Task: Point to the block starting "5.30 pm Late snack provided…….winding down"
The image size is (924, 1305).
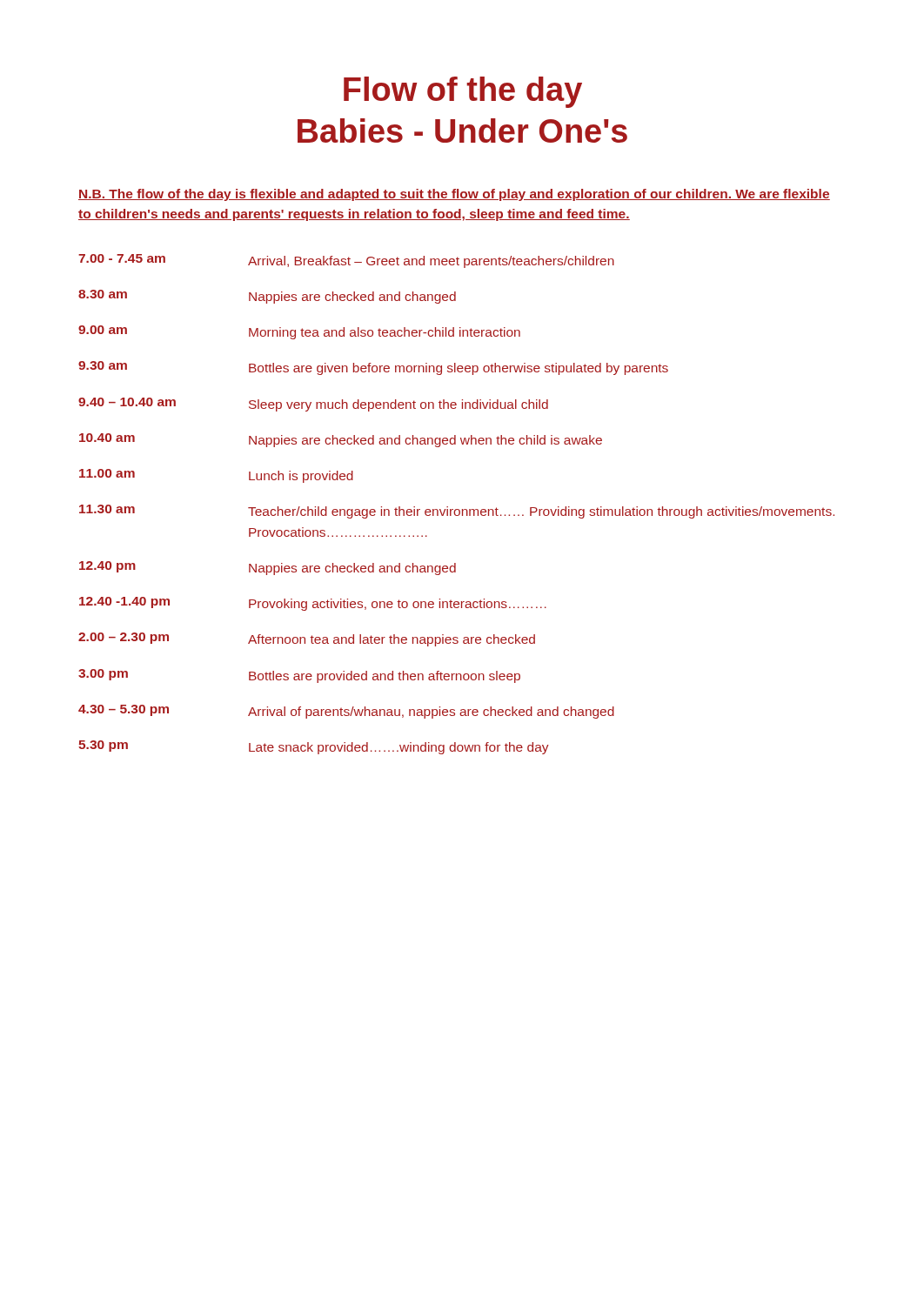Action: (462, 747)
